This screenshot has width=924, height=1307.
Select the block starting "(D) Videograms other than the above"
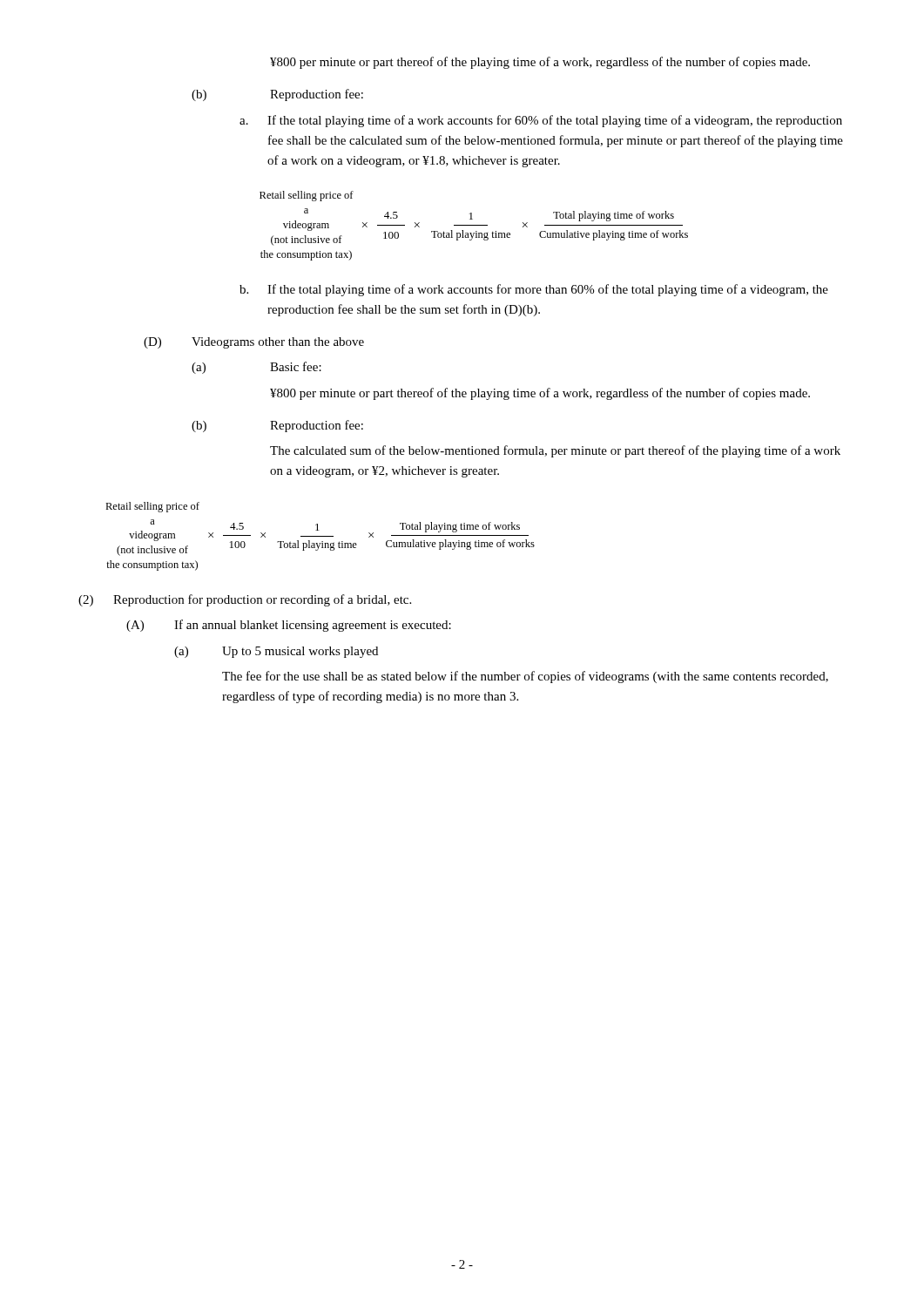tap(254, 342)
